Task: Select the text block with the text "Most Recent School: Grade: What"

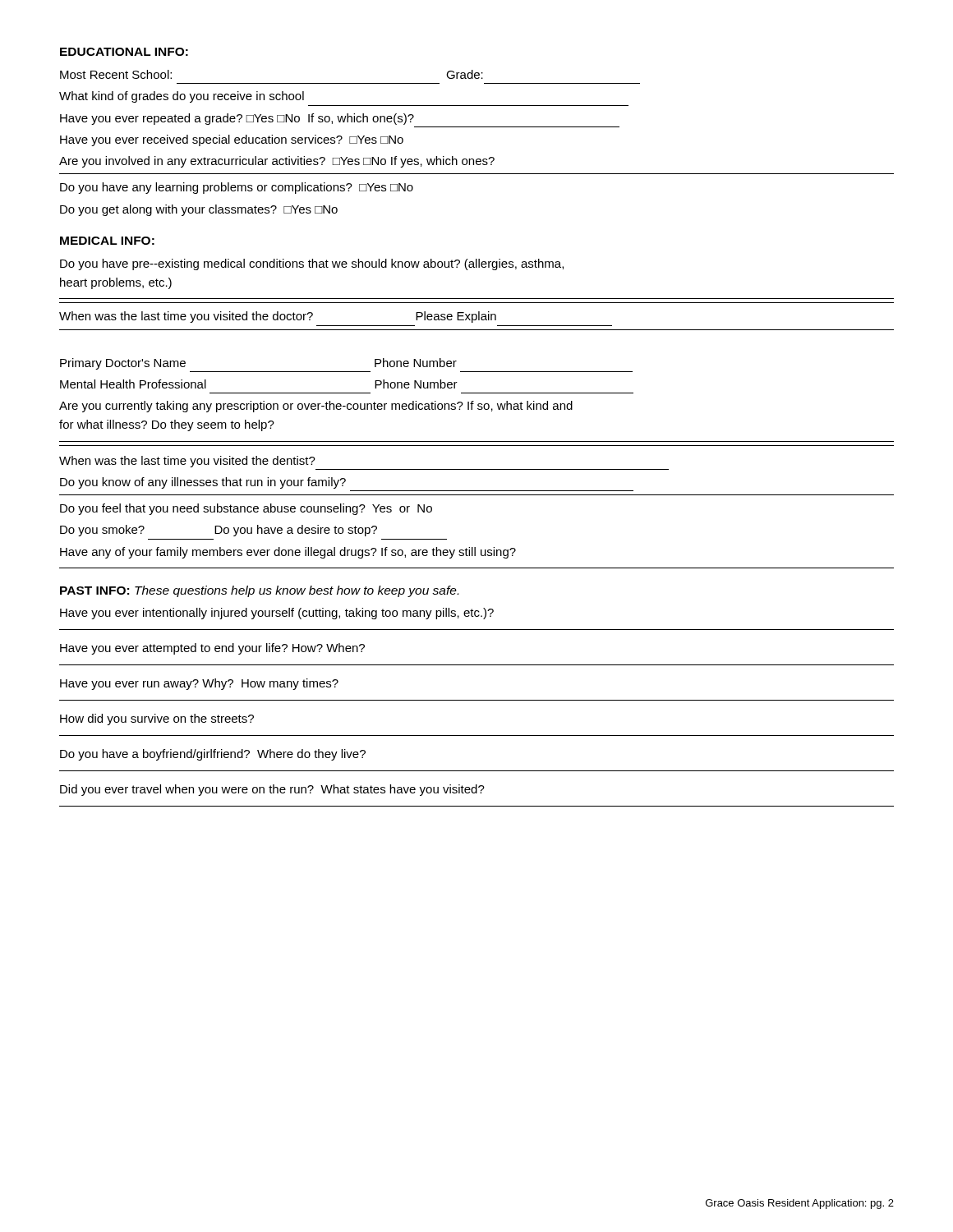Action: pyautogui.click(x=115, y=75)
